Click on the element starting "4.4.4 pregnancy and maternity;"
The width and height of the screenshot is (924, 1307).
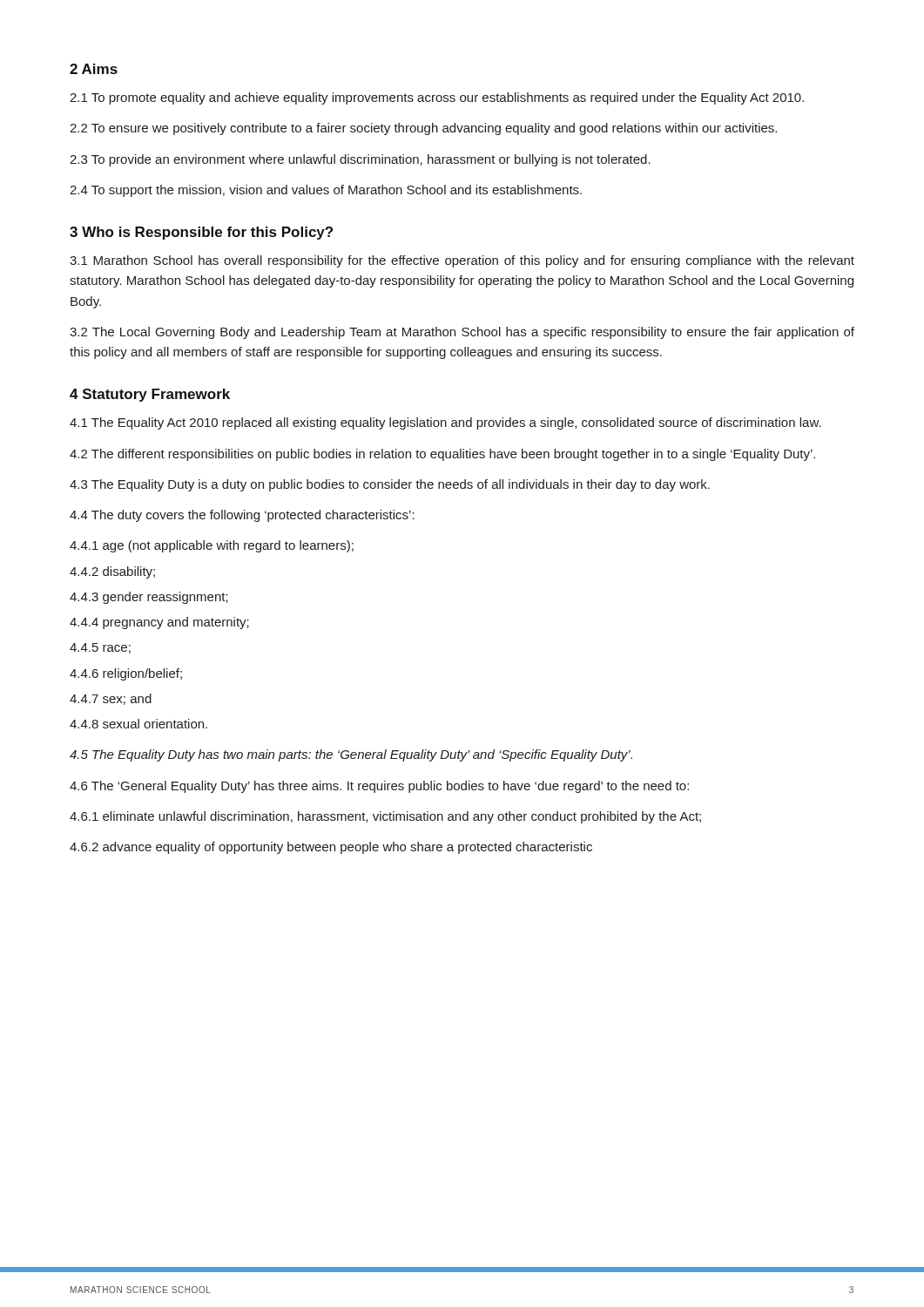pyautogui.click(x=160, y=622)
